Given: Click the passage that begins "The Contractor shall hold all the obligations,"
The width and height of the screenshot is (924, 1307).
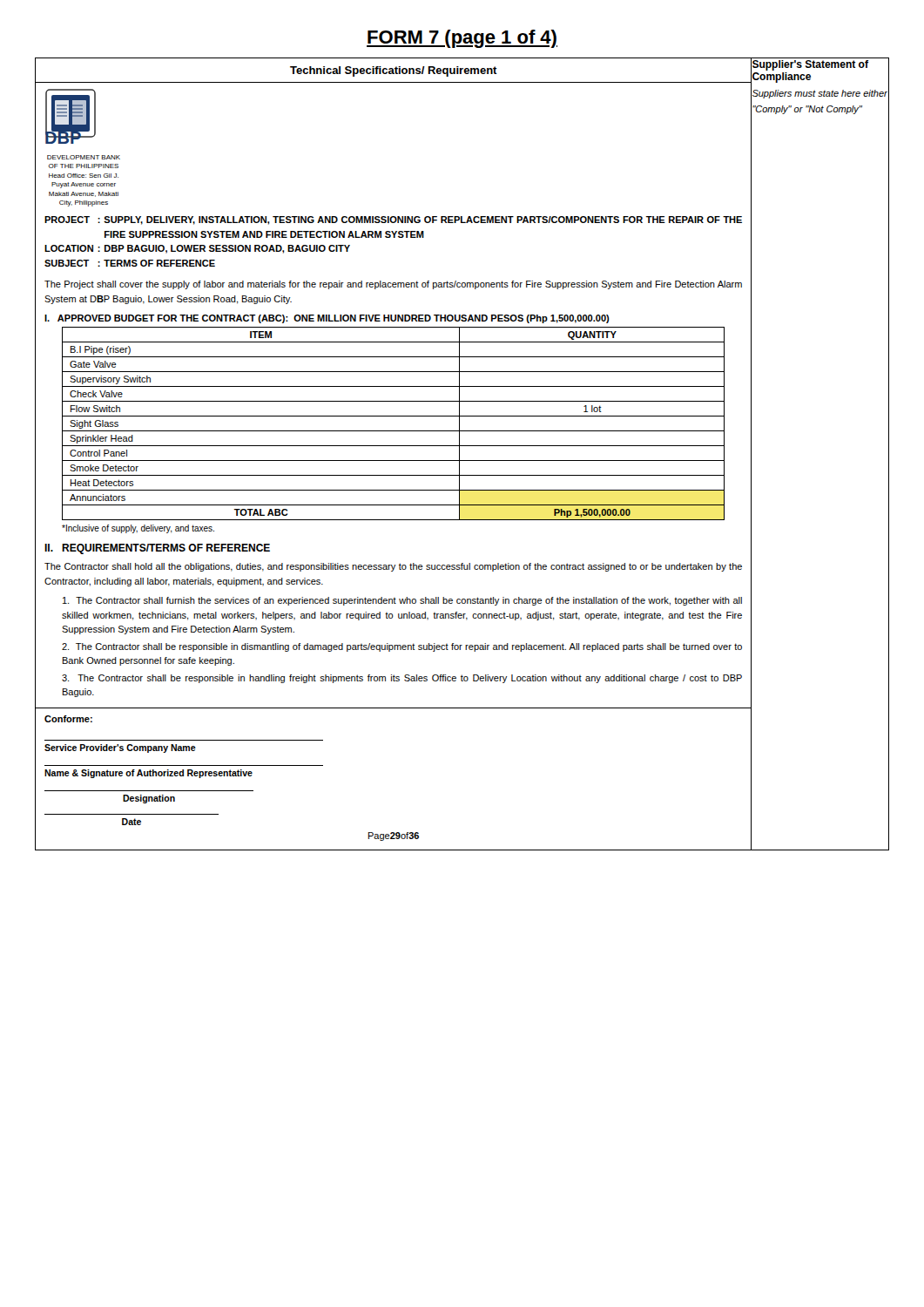Looking at the screenshot, I should (393, 574).
